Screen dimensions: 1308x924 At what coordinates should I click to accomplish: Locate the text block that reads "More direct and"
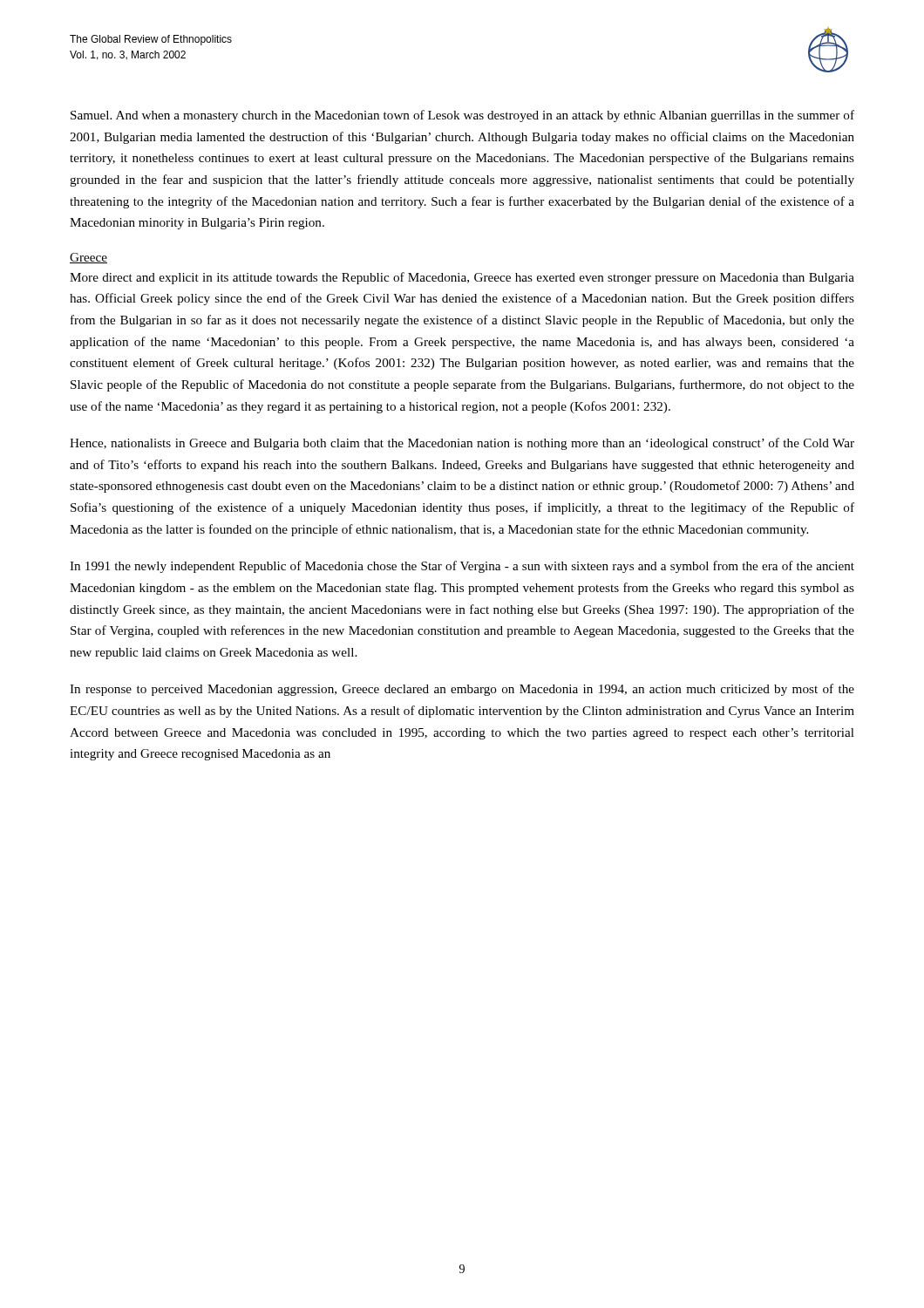462,341
